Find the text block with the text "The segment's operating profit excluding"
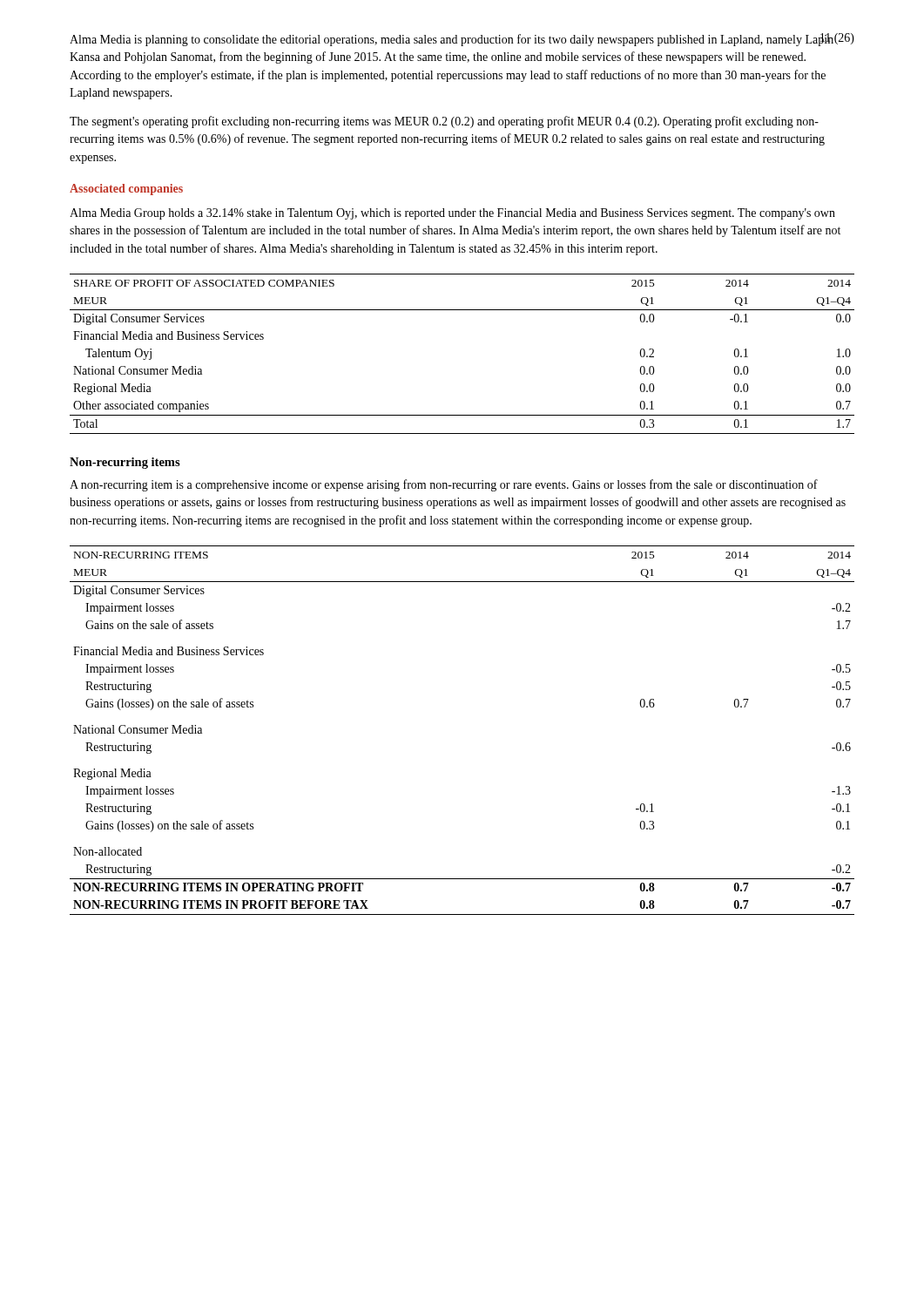 [462, 140]
